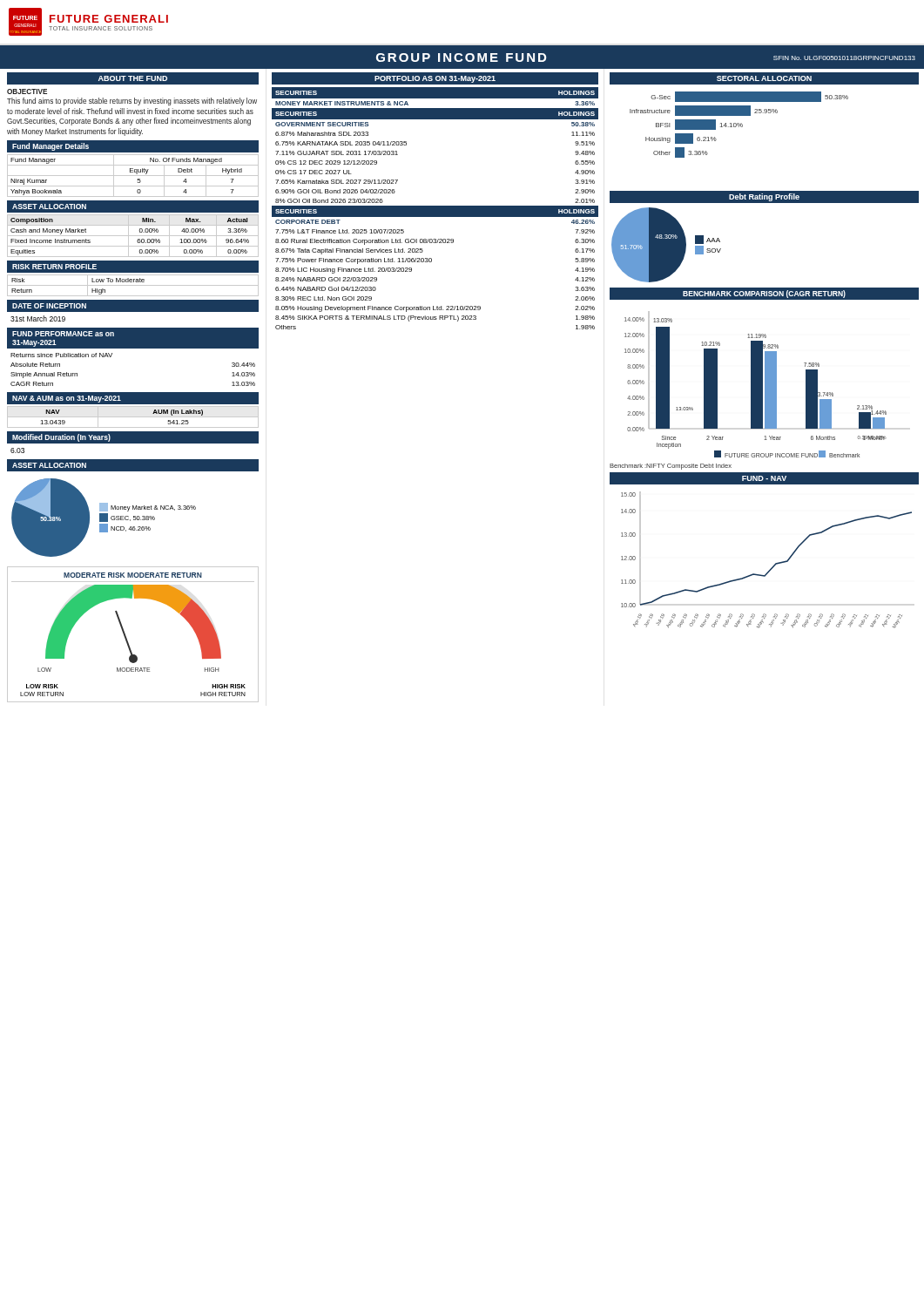Image resolution: width=924 pixels, height=1307 pixels.
Task: Find the element starting "31st March 2019"
Action: click(x=38, y=319)
